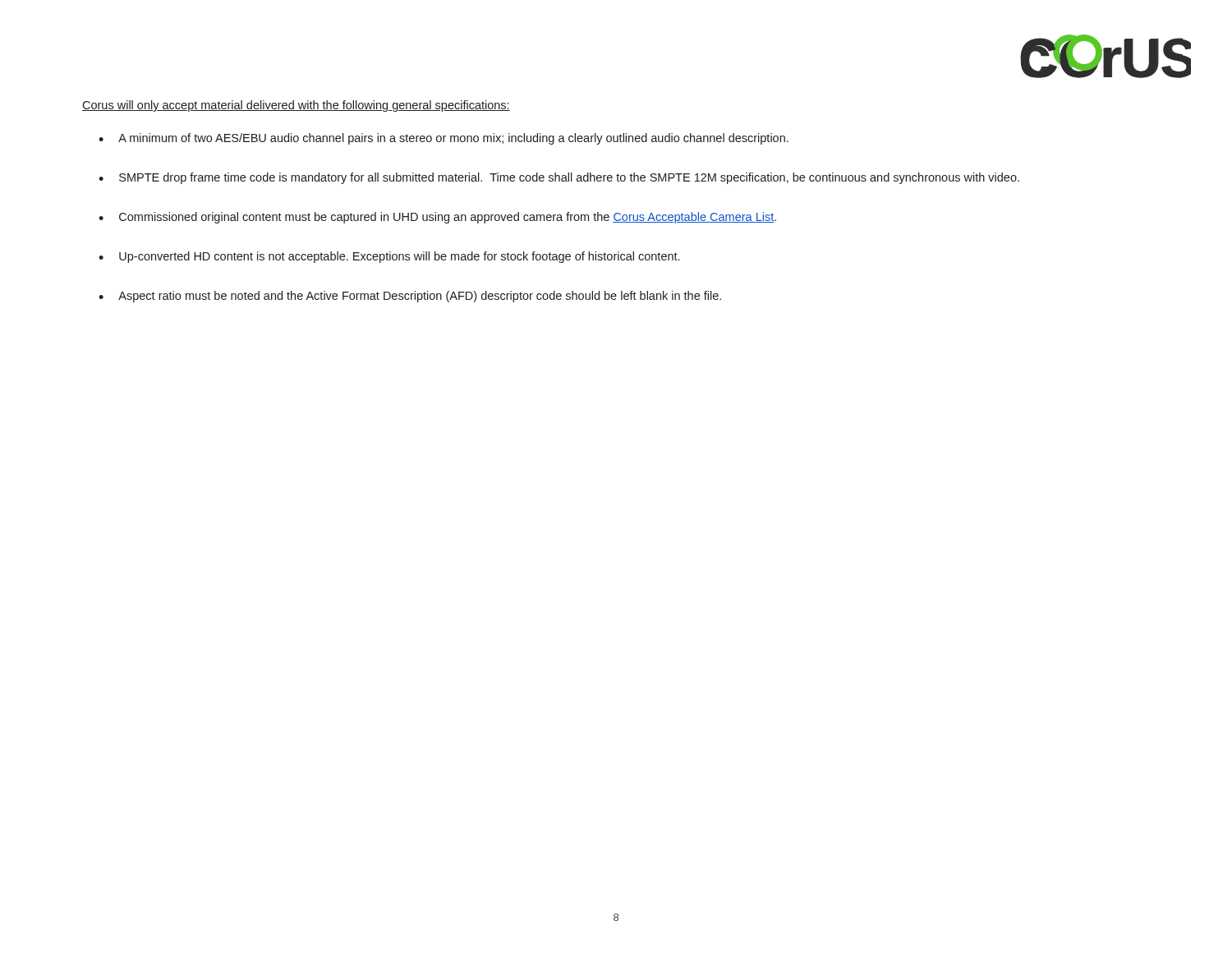Viewport: 1232px width, 953px height.
Task: Locate the list item with the text "Commissioned original content"
Action: coord(634,218)
